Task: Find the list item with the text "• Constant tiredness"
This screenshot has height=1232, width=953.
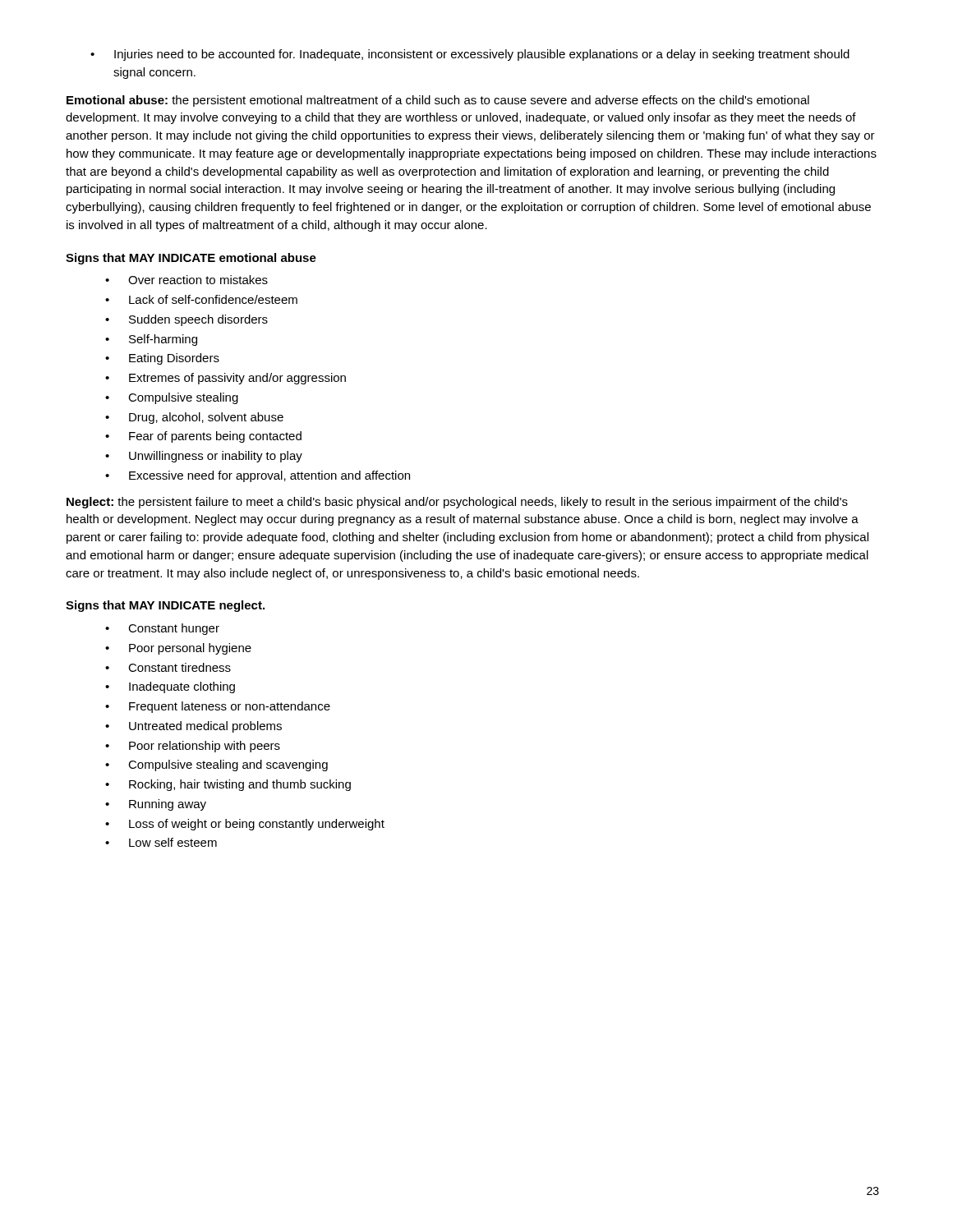Action: coord(168,667)
